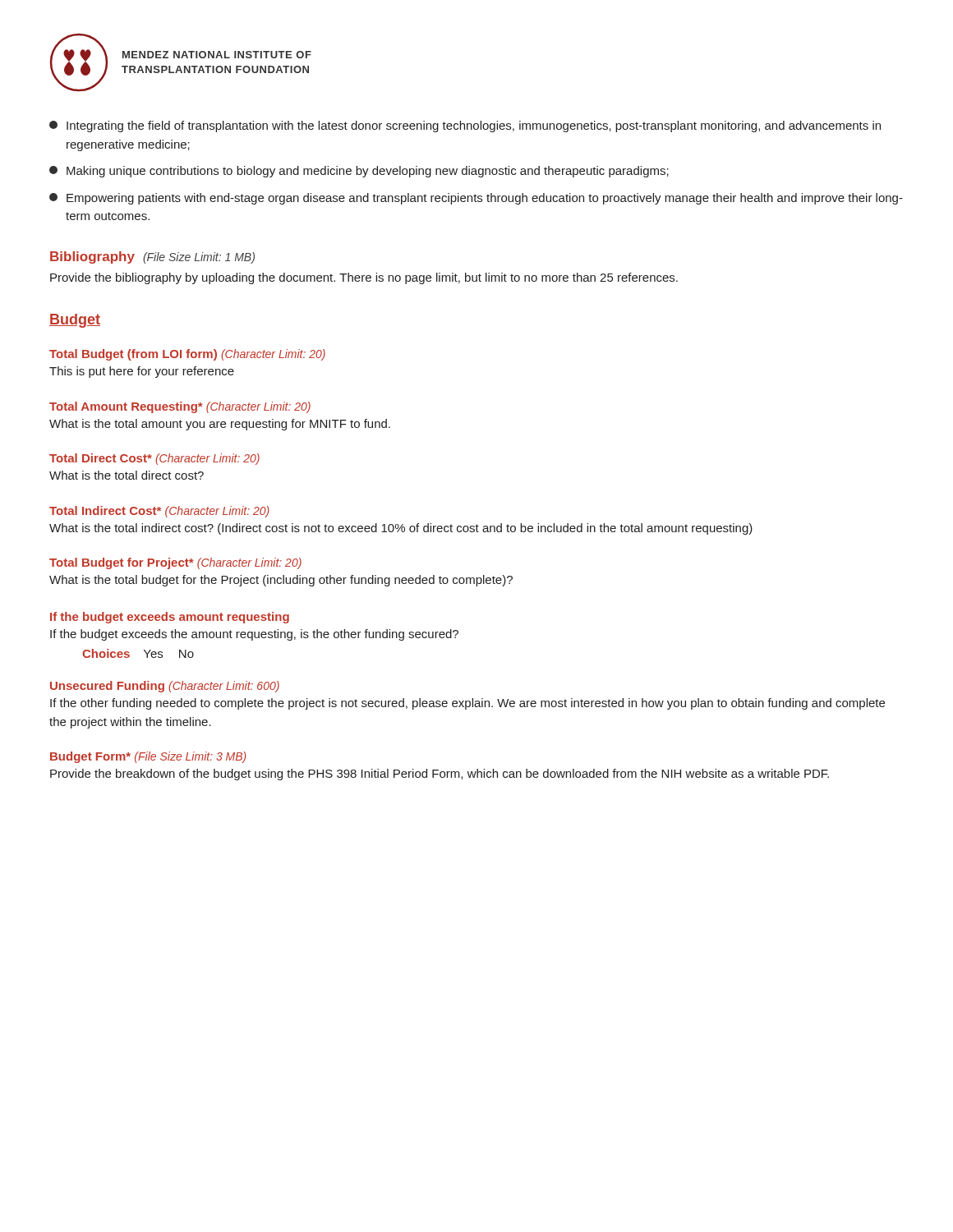Viewport: 953px width, 1232px height.
Task: Select the list item that says "Integrating the field of transplantation with"
Action: [476, 135]
